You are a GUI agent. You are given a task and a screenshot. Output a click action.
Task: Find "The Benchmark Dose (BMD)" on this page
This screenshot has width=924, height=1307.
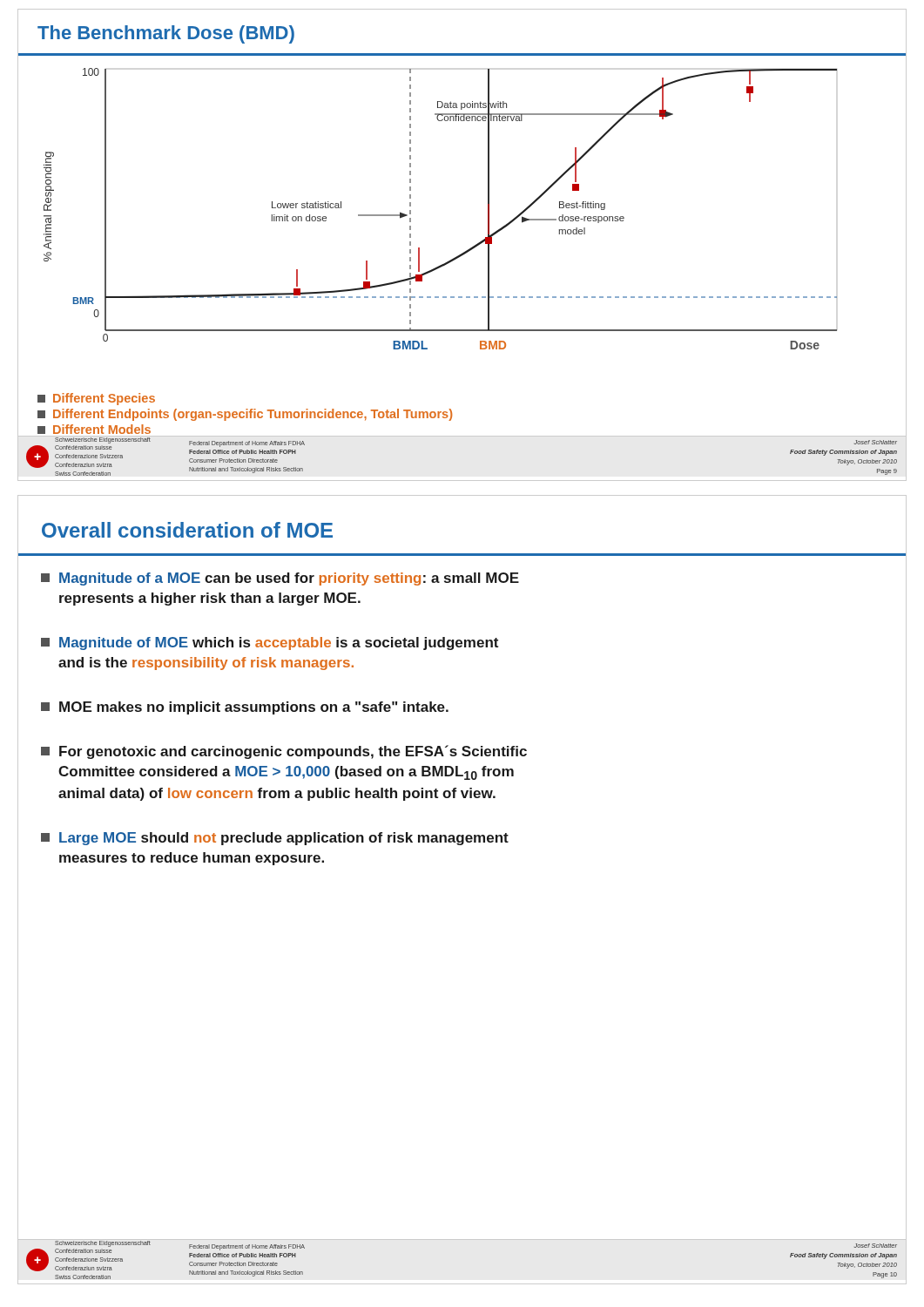[x=166, y=33]
